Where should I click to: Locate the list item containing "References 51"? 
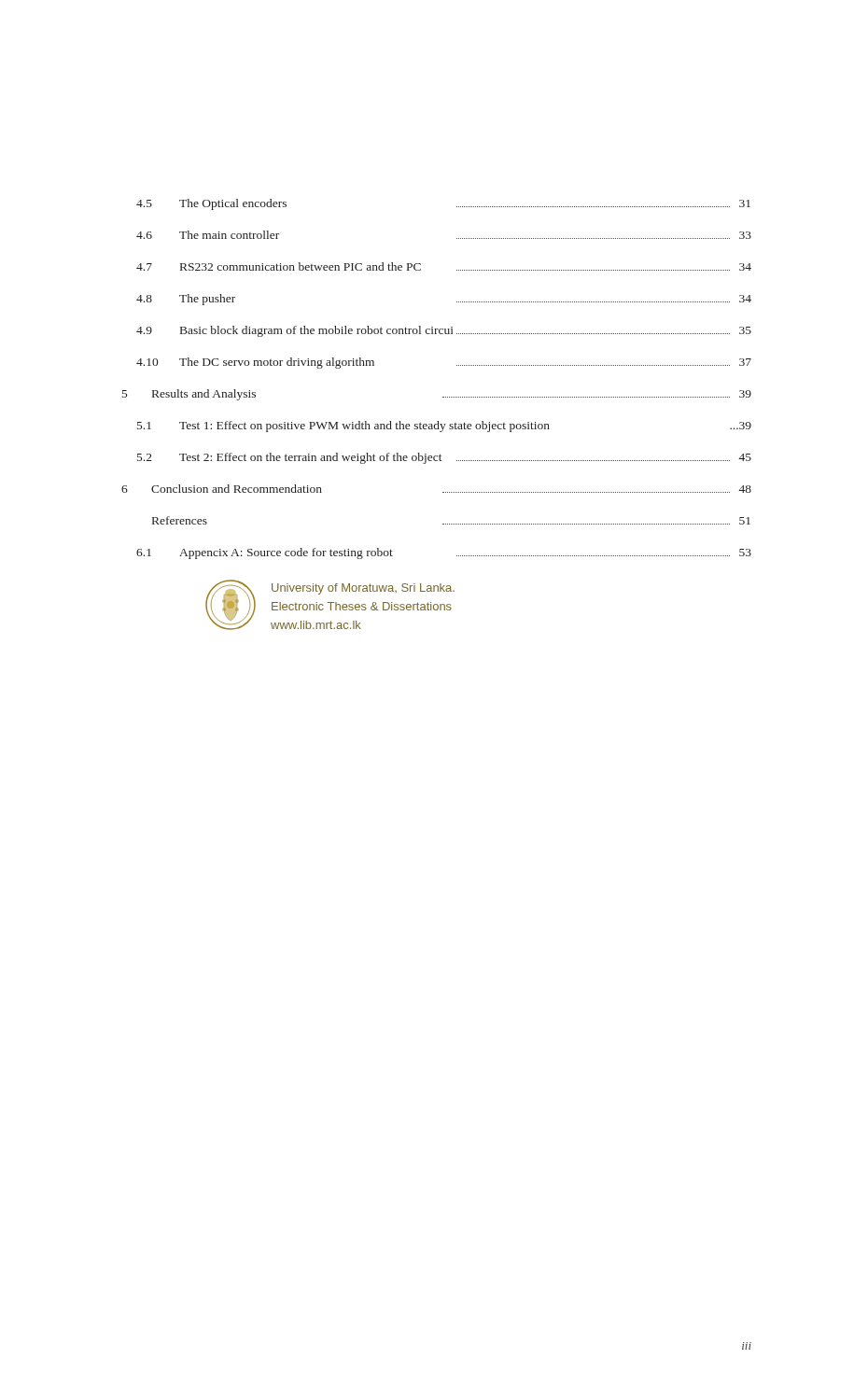pyautogui.click(x=451, y=521)
